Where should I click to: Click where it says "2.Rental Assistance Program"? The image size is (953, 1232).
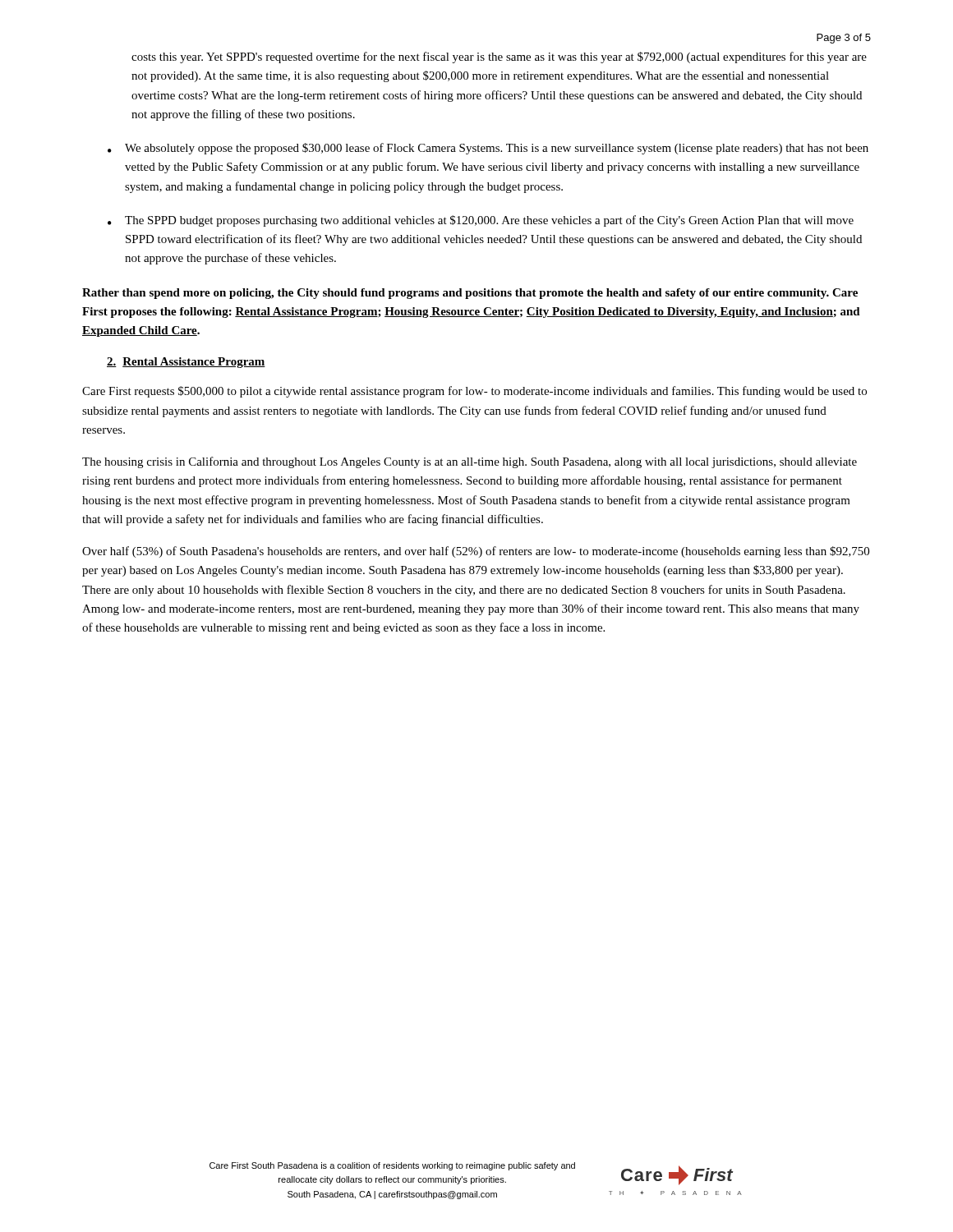coord(186,362)
